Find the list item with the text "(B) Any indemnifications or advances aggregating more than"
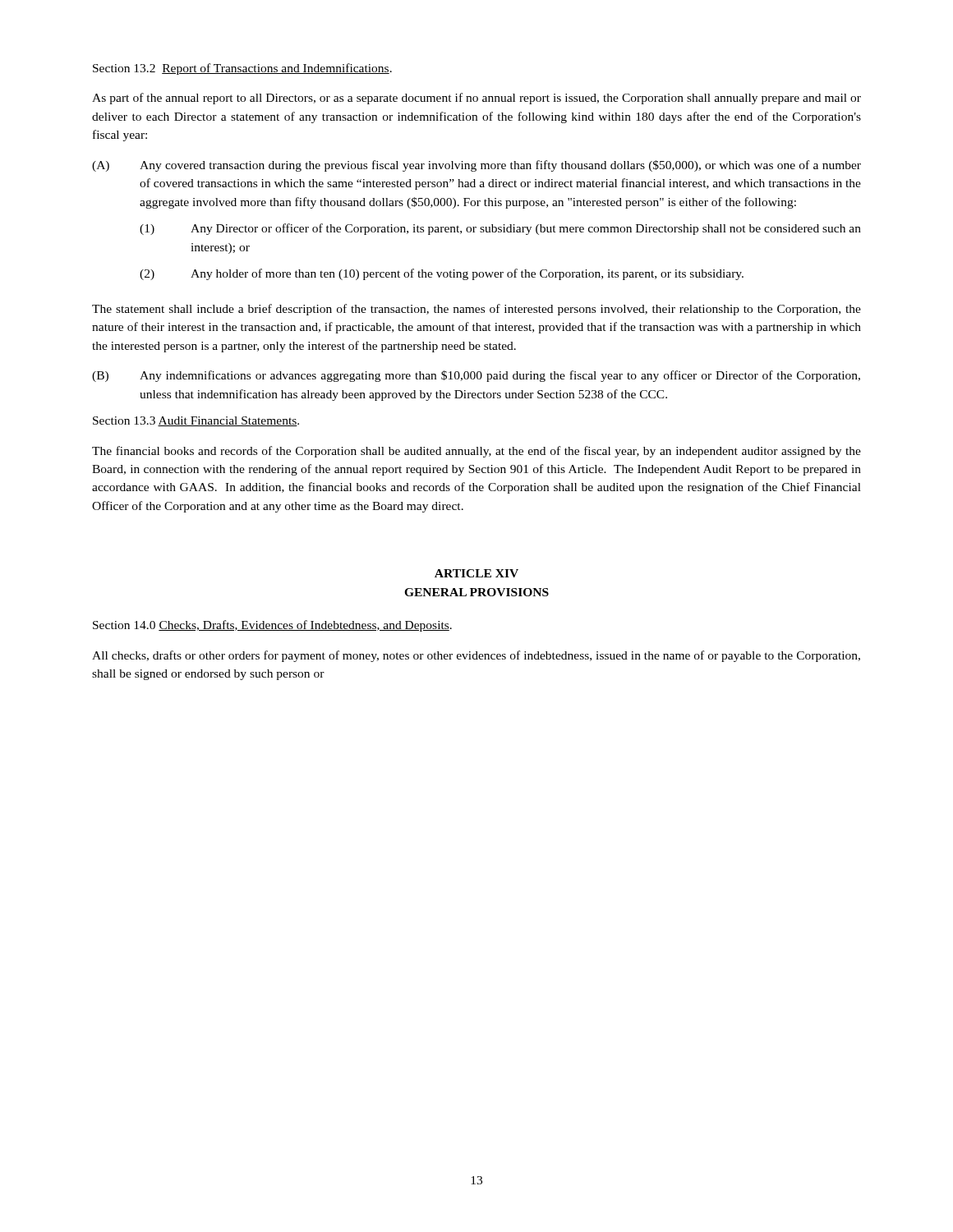 click(476, 385)
